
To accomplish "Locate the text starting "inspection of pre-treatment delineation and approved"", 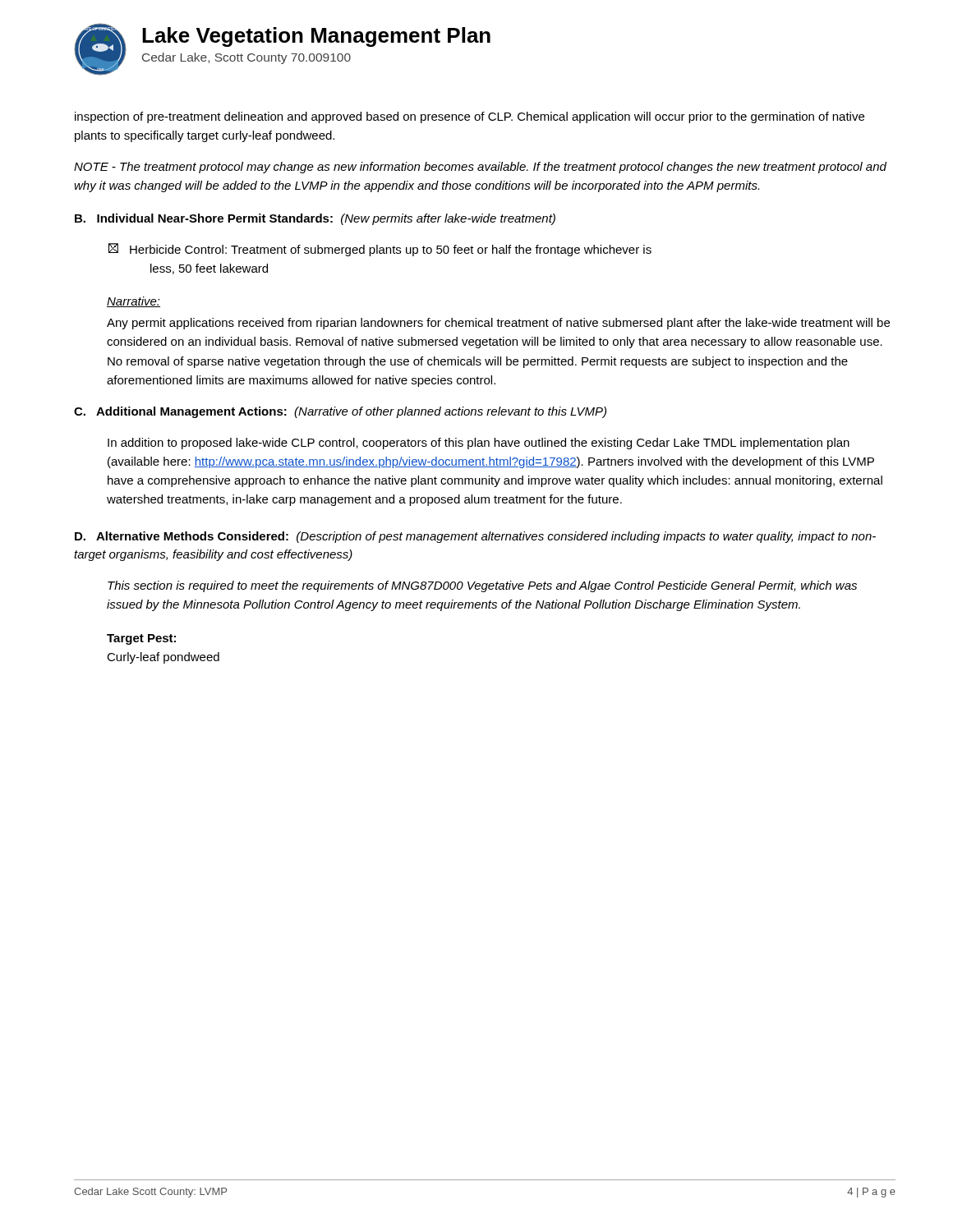I will click(469, 126).
